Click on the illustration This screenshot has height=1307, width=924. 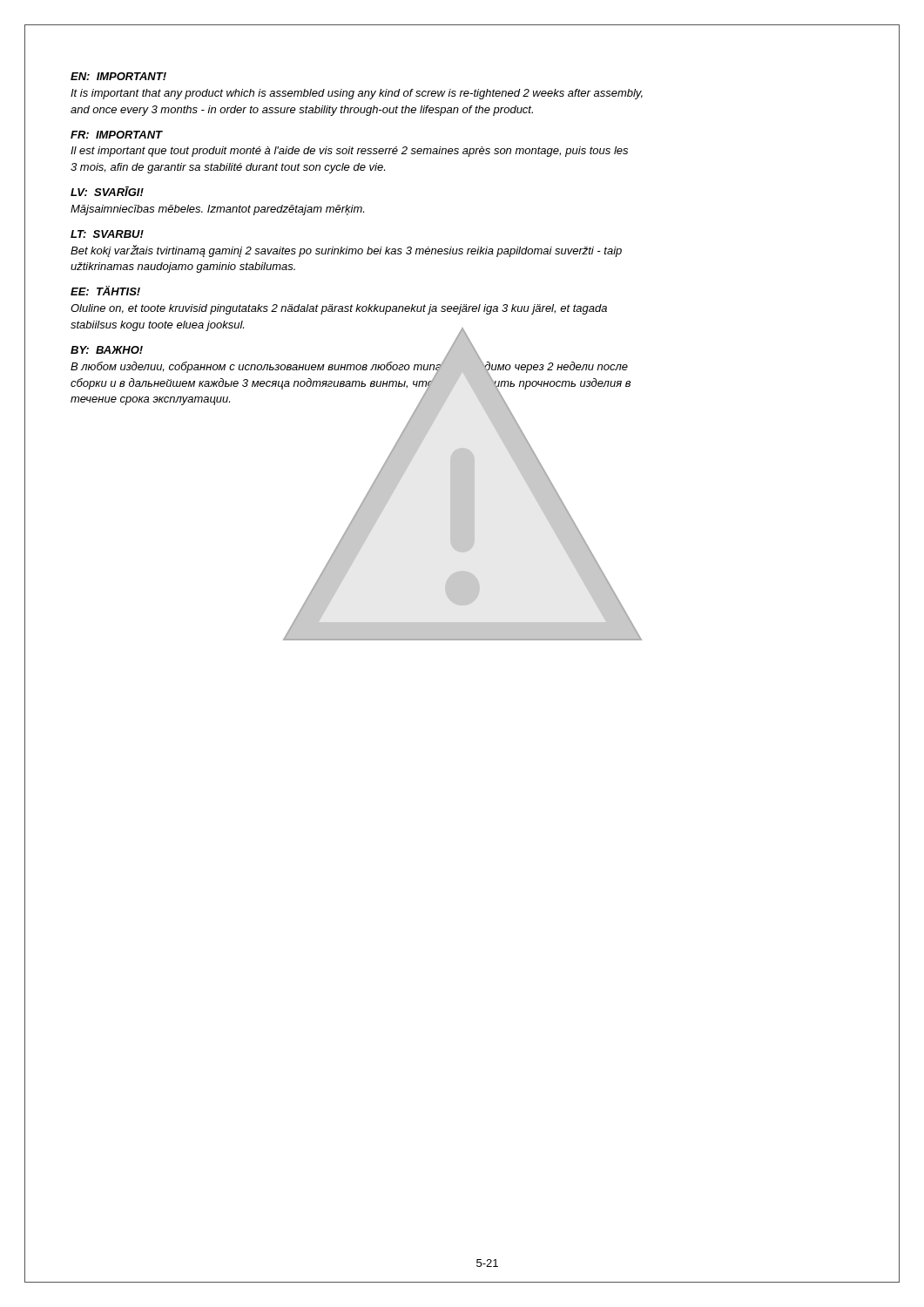click(462, 484)
